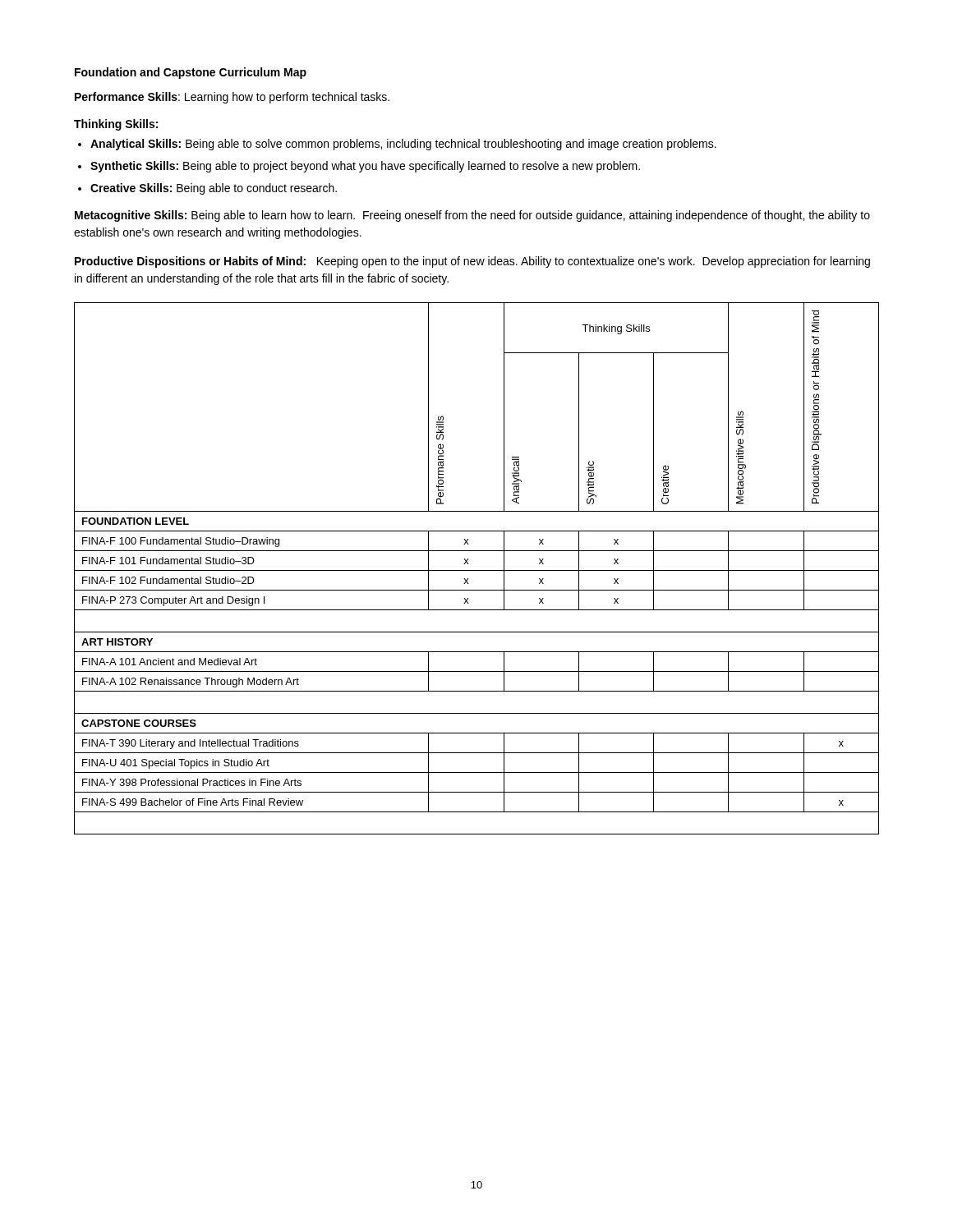The image size is (953, 1232).
Task: Select the table that reads "Productive Dispositions or Habits"
Action: [476, 568]
